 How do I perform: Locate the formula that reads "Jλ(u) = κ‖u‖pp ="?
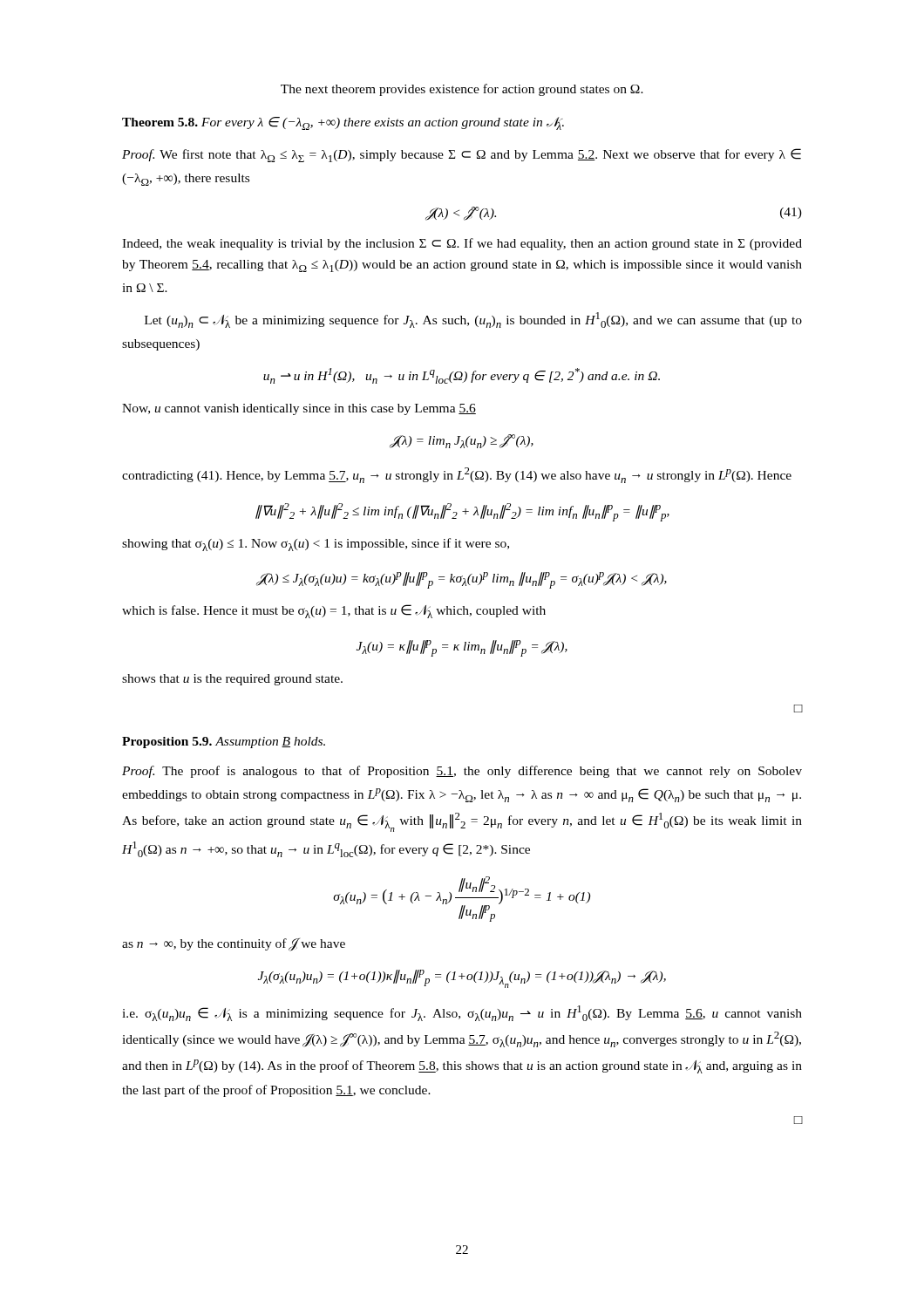click(x=462, y=646)
